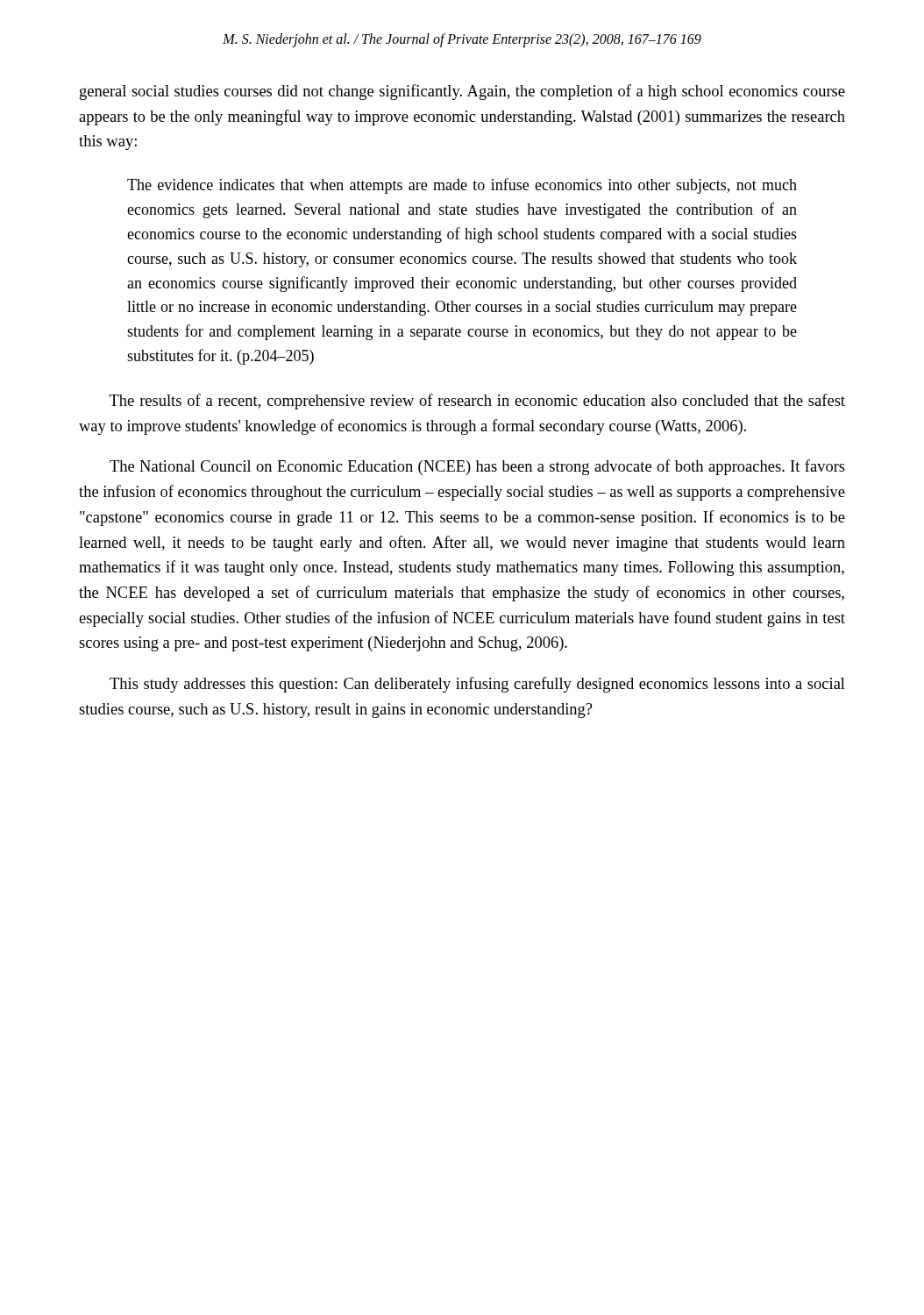
Task: Select the text block containing "This study addresses this question: Can"
Action: [462, 696]
